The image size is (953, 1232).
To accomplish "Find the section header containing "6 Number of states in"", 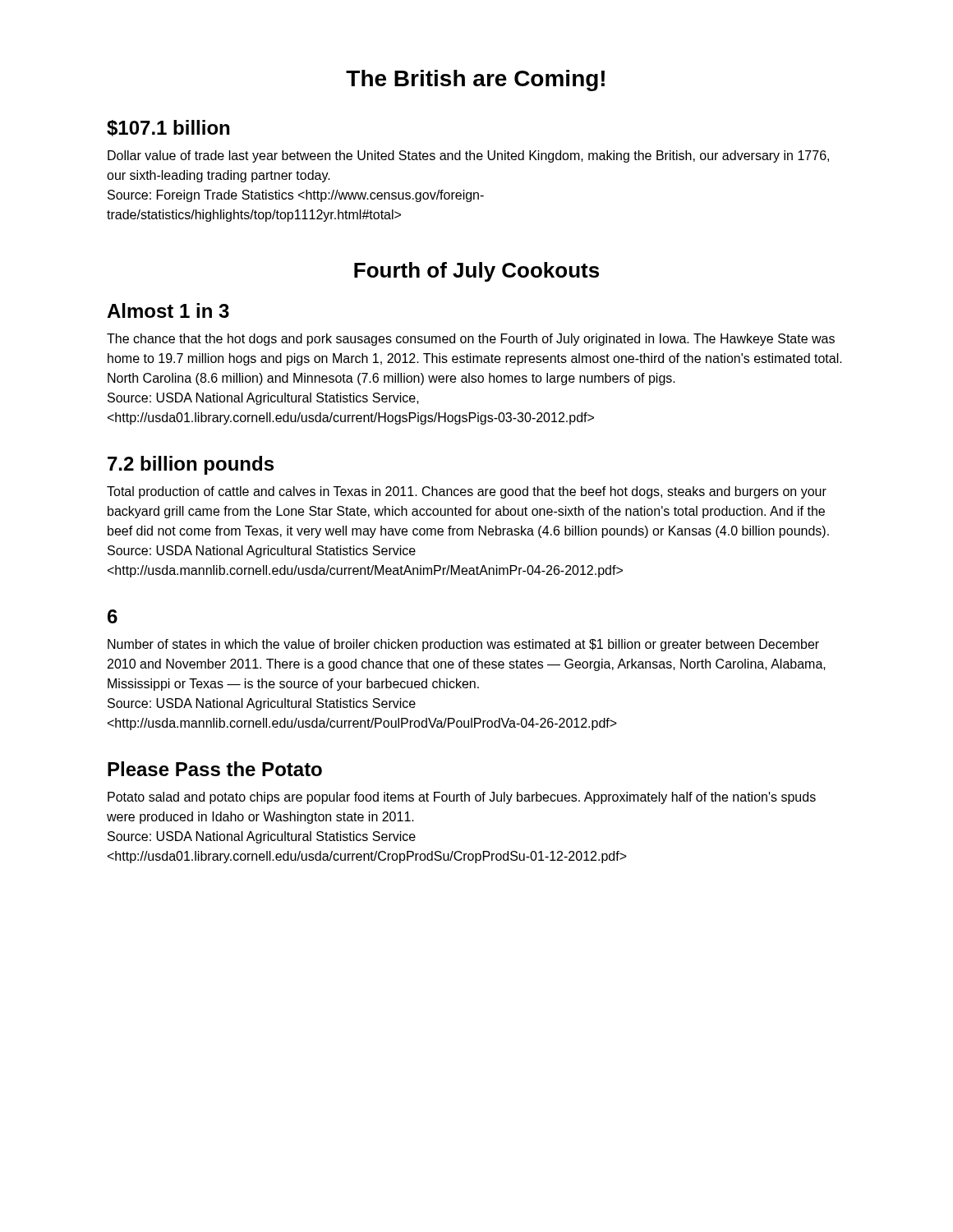I will coord(476,669).
